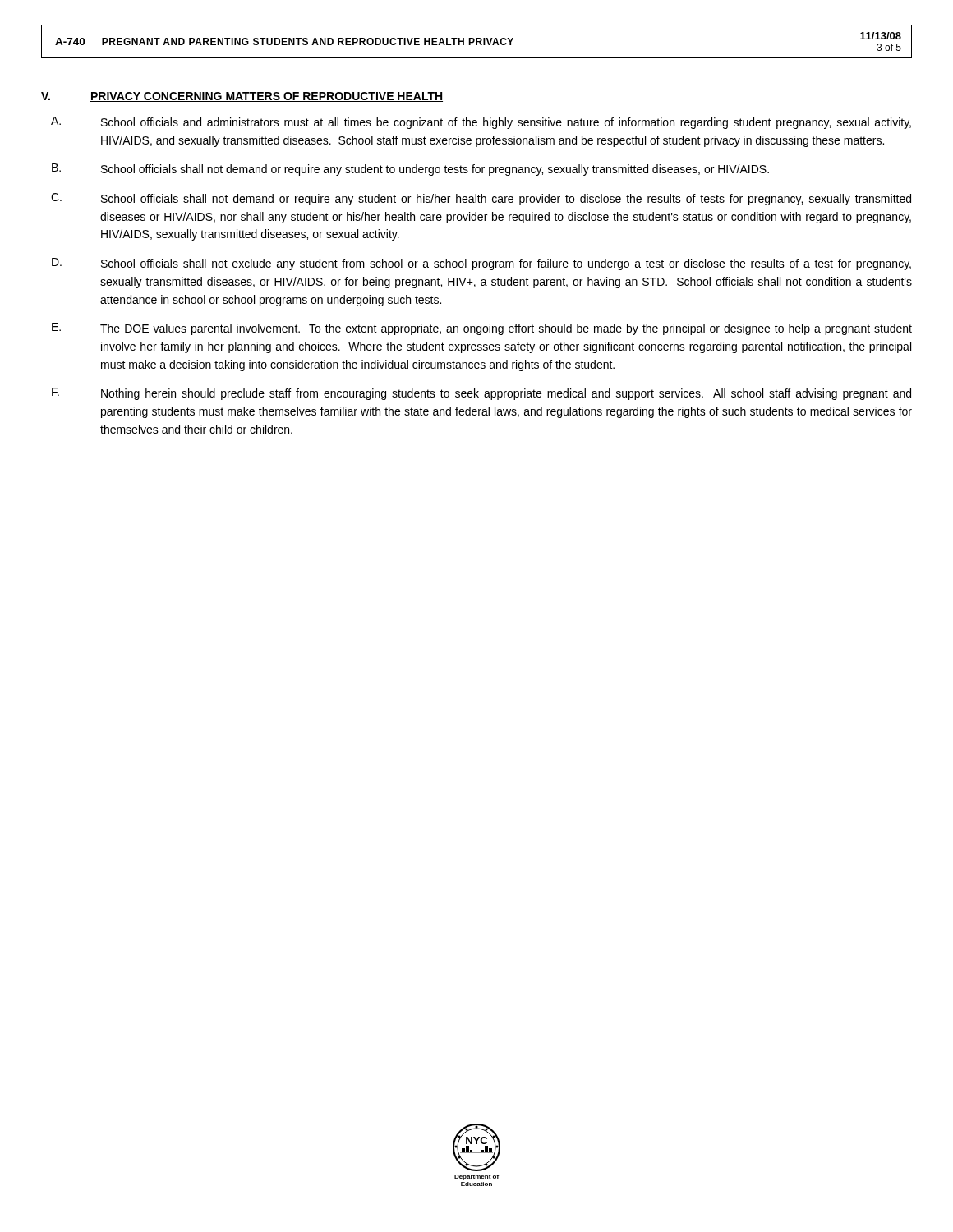Locate the list item containing "D. School officials"
This screenshot has height=1232, width=953.
coord(476,282)
